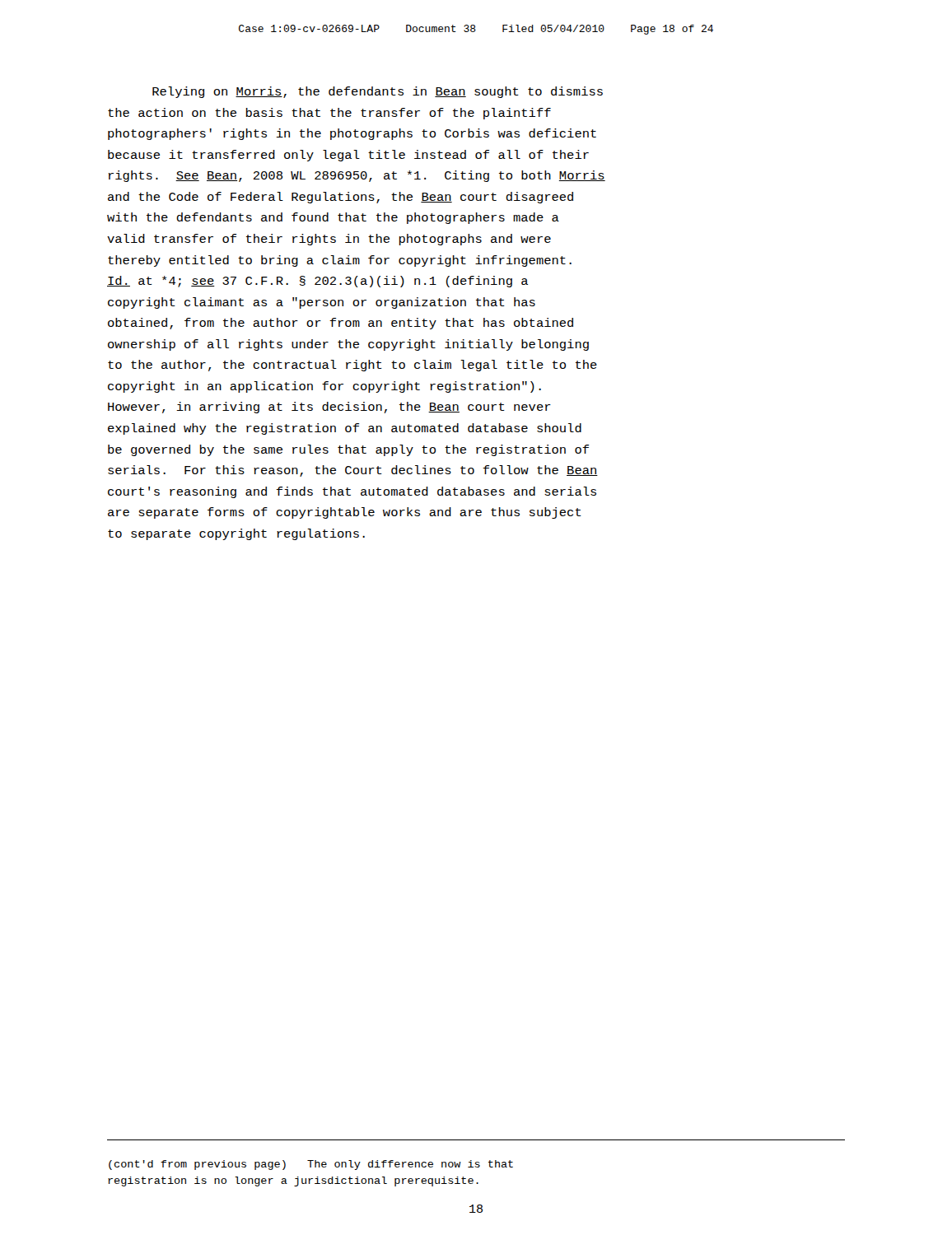Locate the block of text that opens with "Relying on Morris, the"
952x1235 pixels.
(476, 314)
